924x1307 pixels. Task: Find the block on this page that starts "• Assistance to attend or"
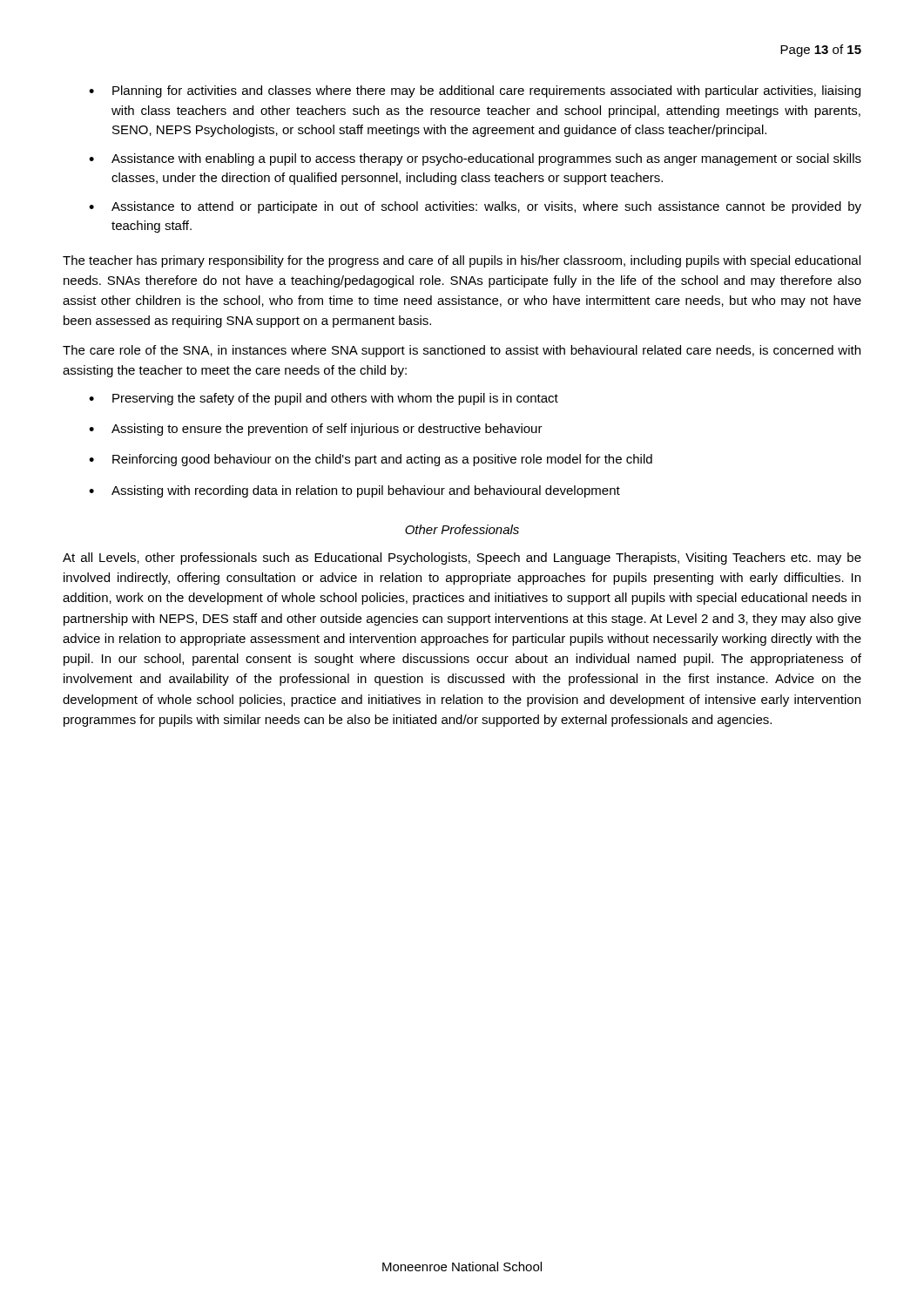475,216
